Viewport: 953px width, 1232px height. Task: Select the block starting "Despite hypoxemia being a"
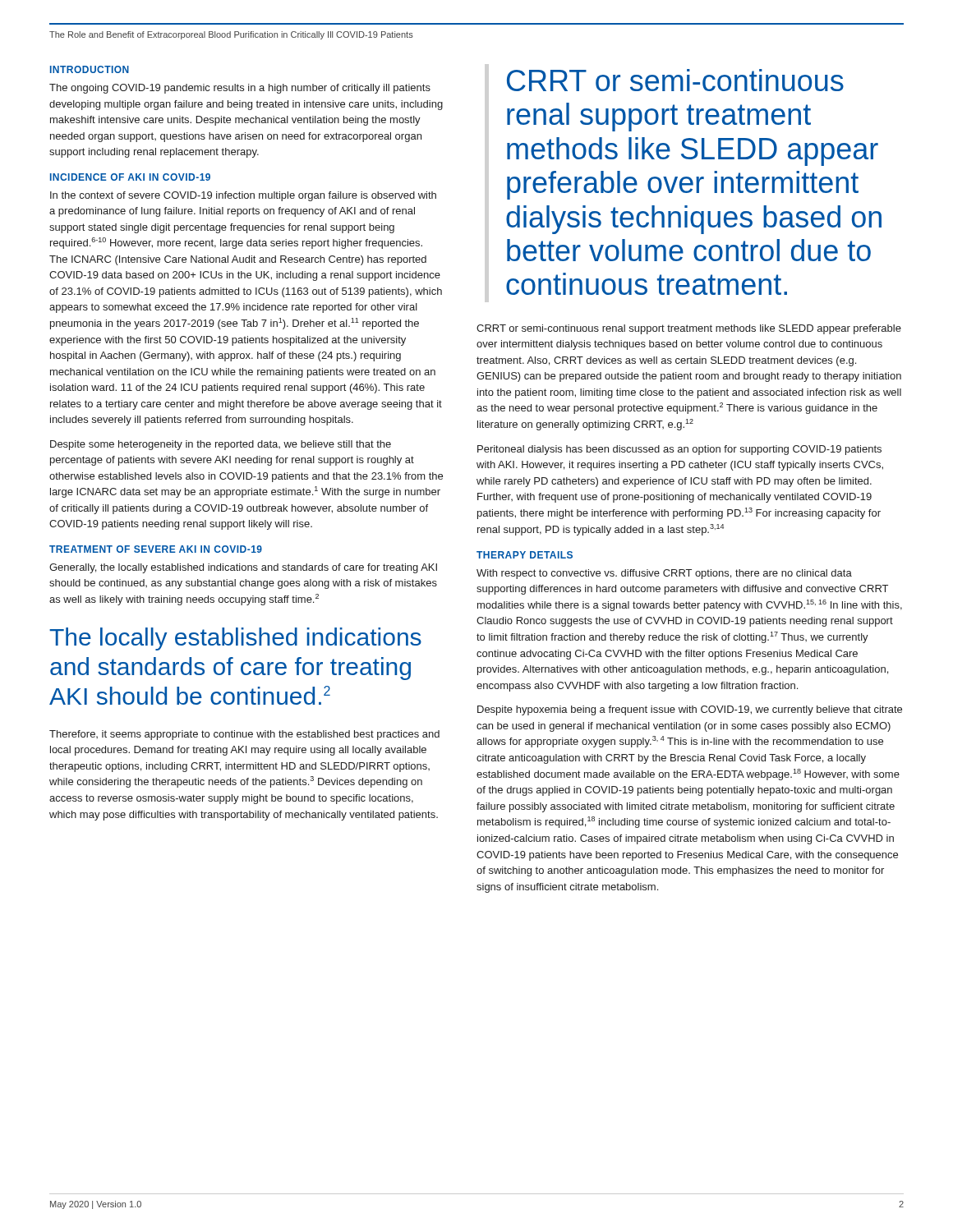(x=690, y=798)
